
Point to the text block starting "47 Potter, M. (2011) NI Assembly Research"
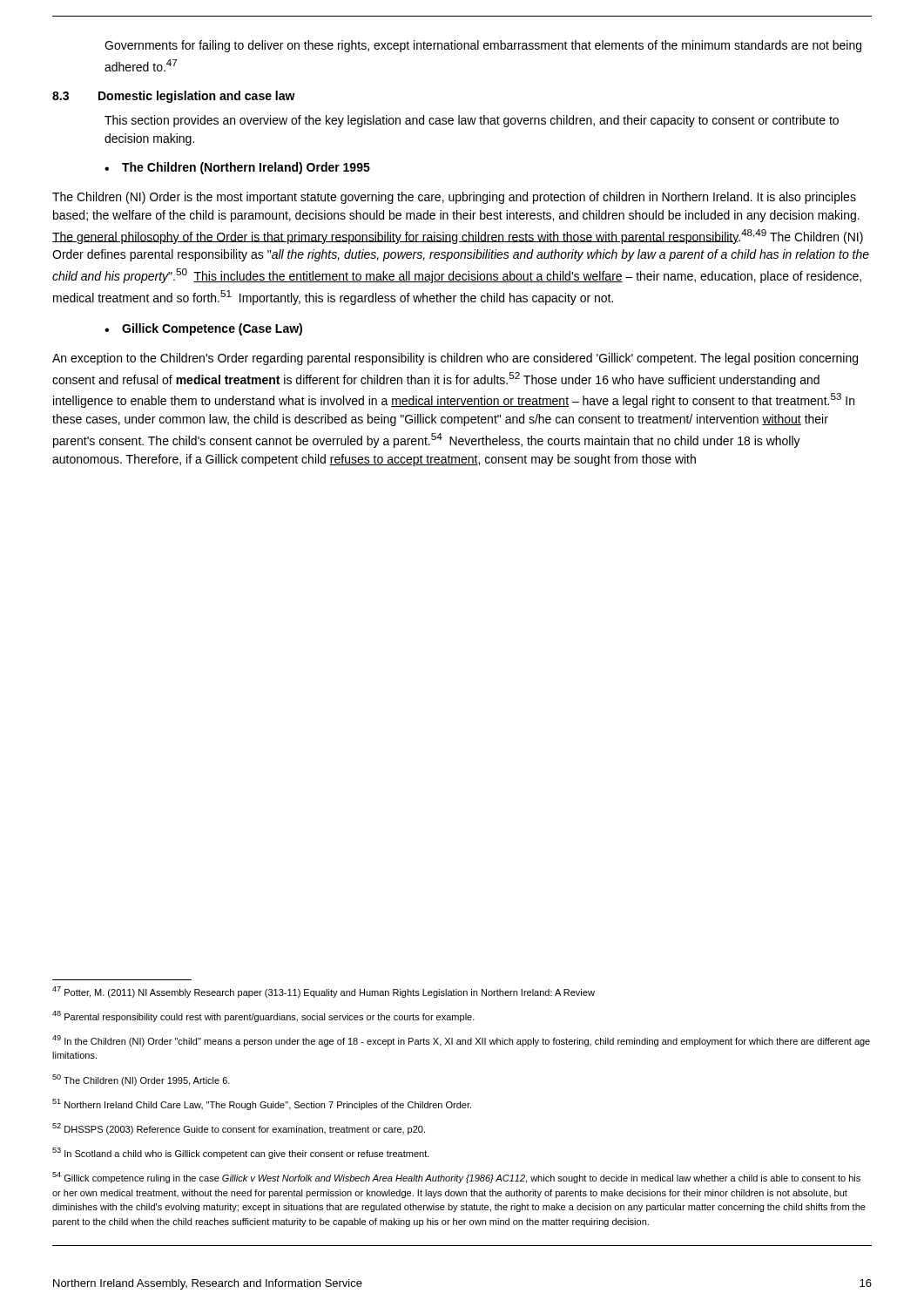pos(462,1104)
